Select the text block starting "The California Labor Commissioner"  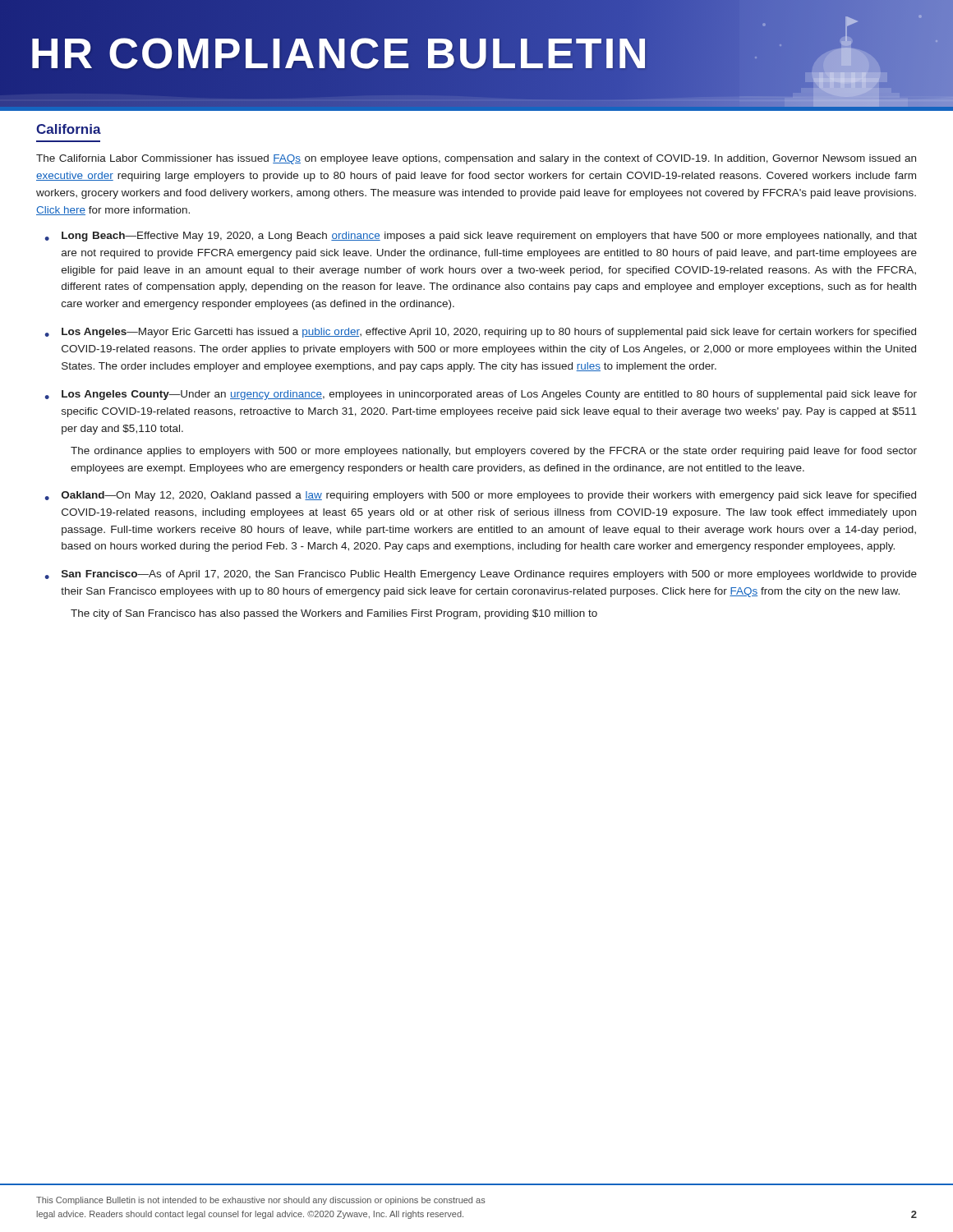point(476,184)
